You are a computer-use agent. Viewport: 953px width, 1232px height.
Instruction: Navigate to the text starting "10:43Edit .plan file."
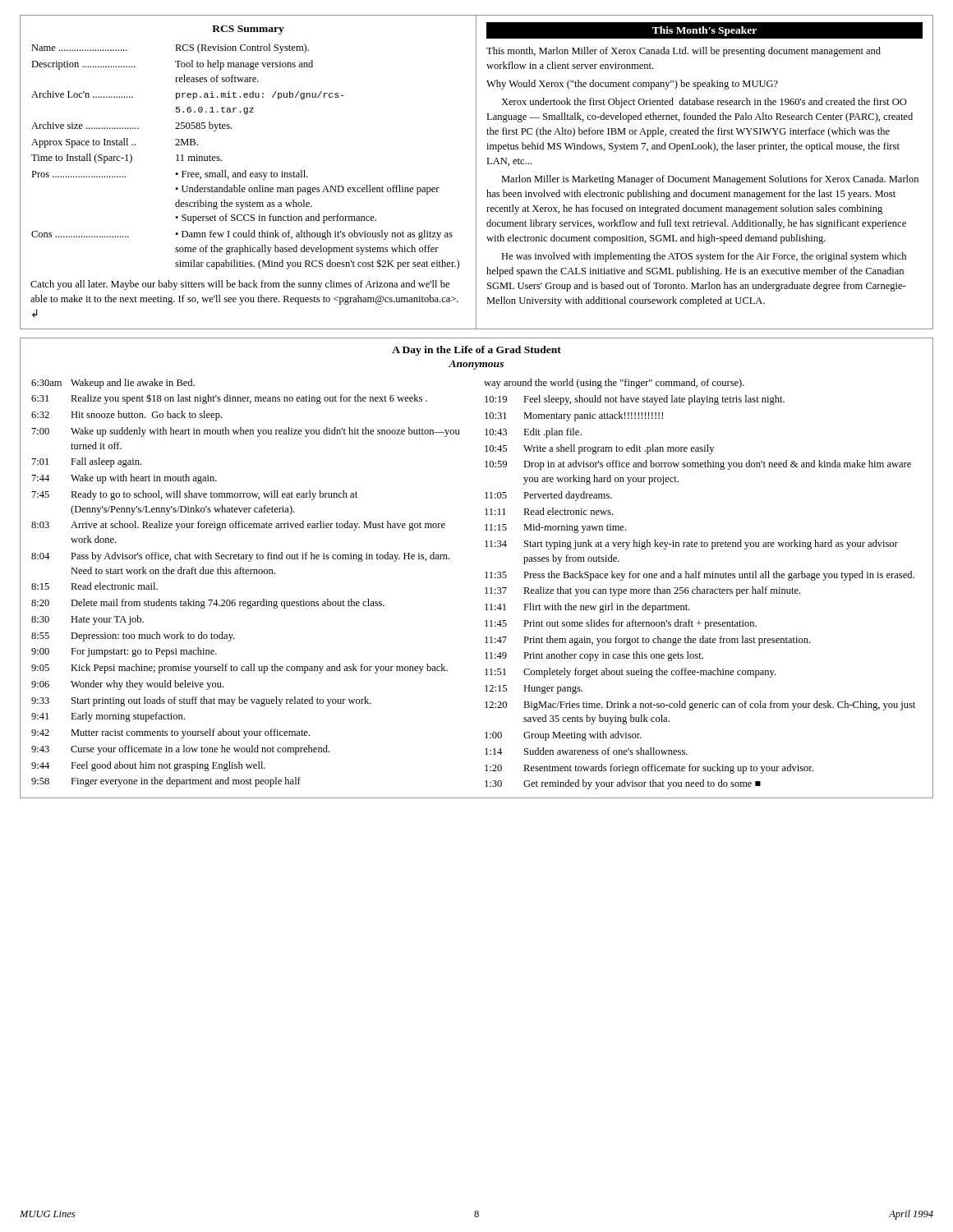point(703,433)
